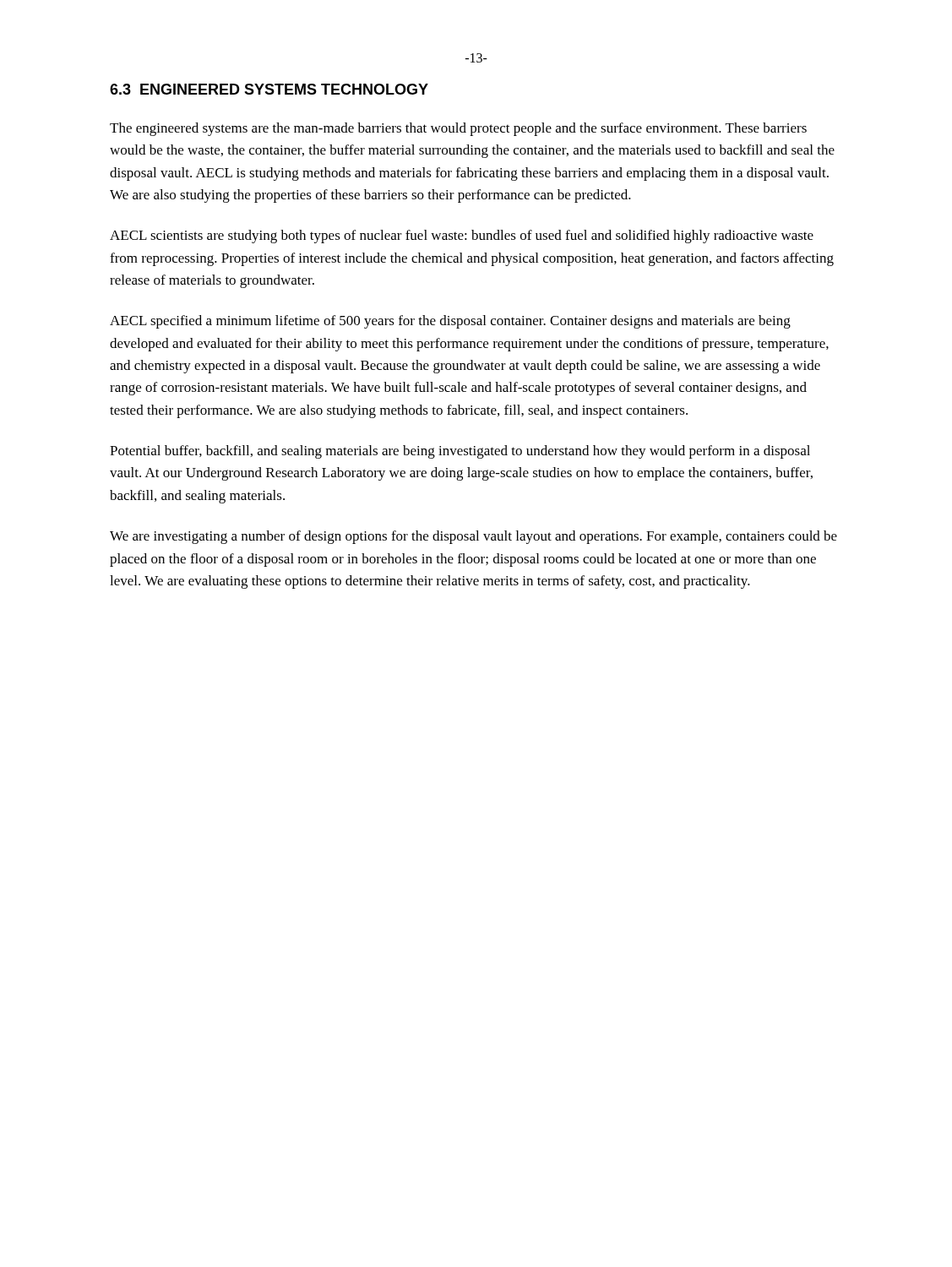Image resolution: width=952 pixels, height=1267 pixels.
Task: Select the text block that says "We are investigating a number of design"
Action: tap(474, 558)
